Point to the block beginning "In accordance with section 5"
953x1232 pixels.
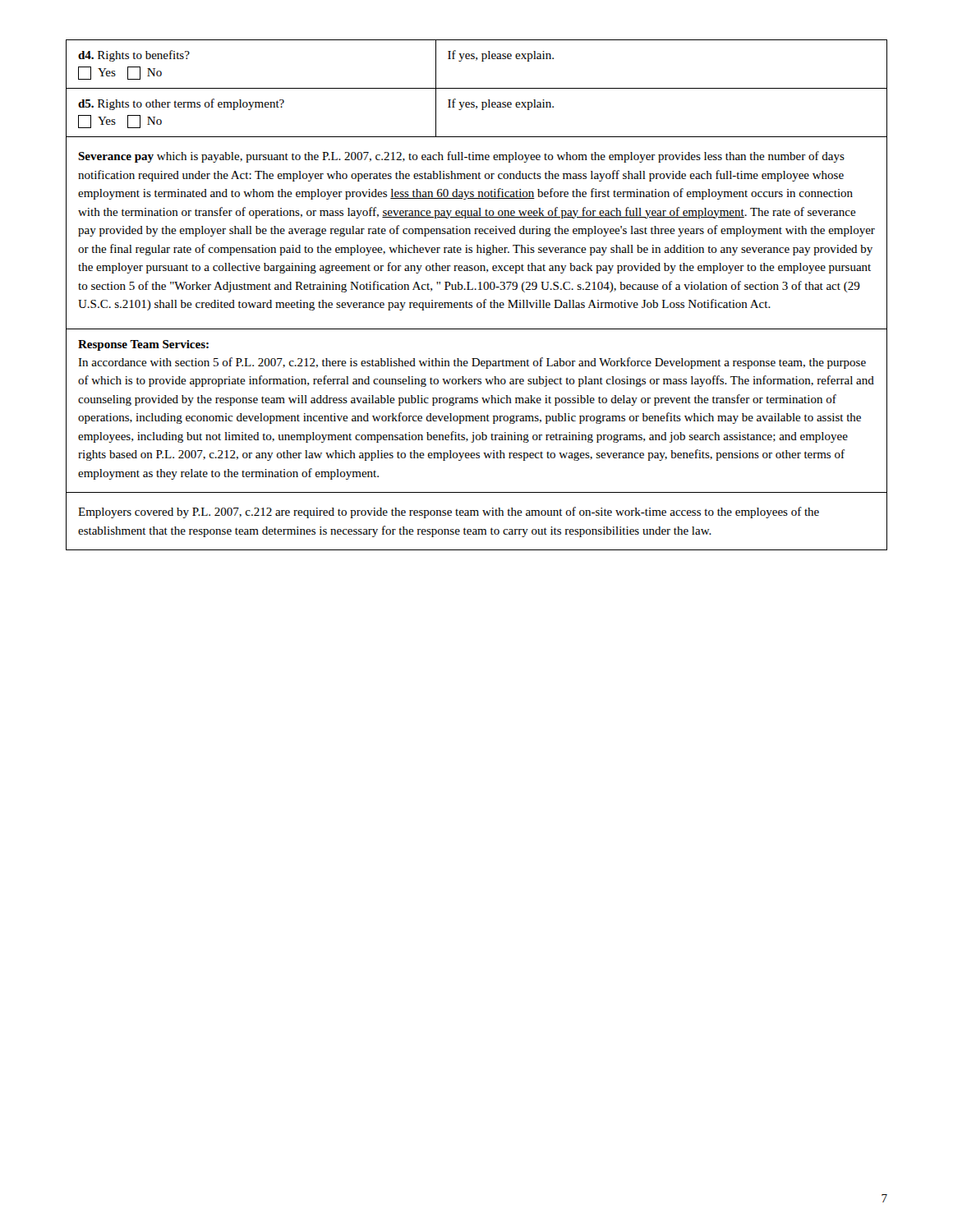tap(476, 417)
